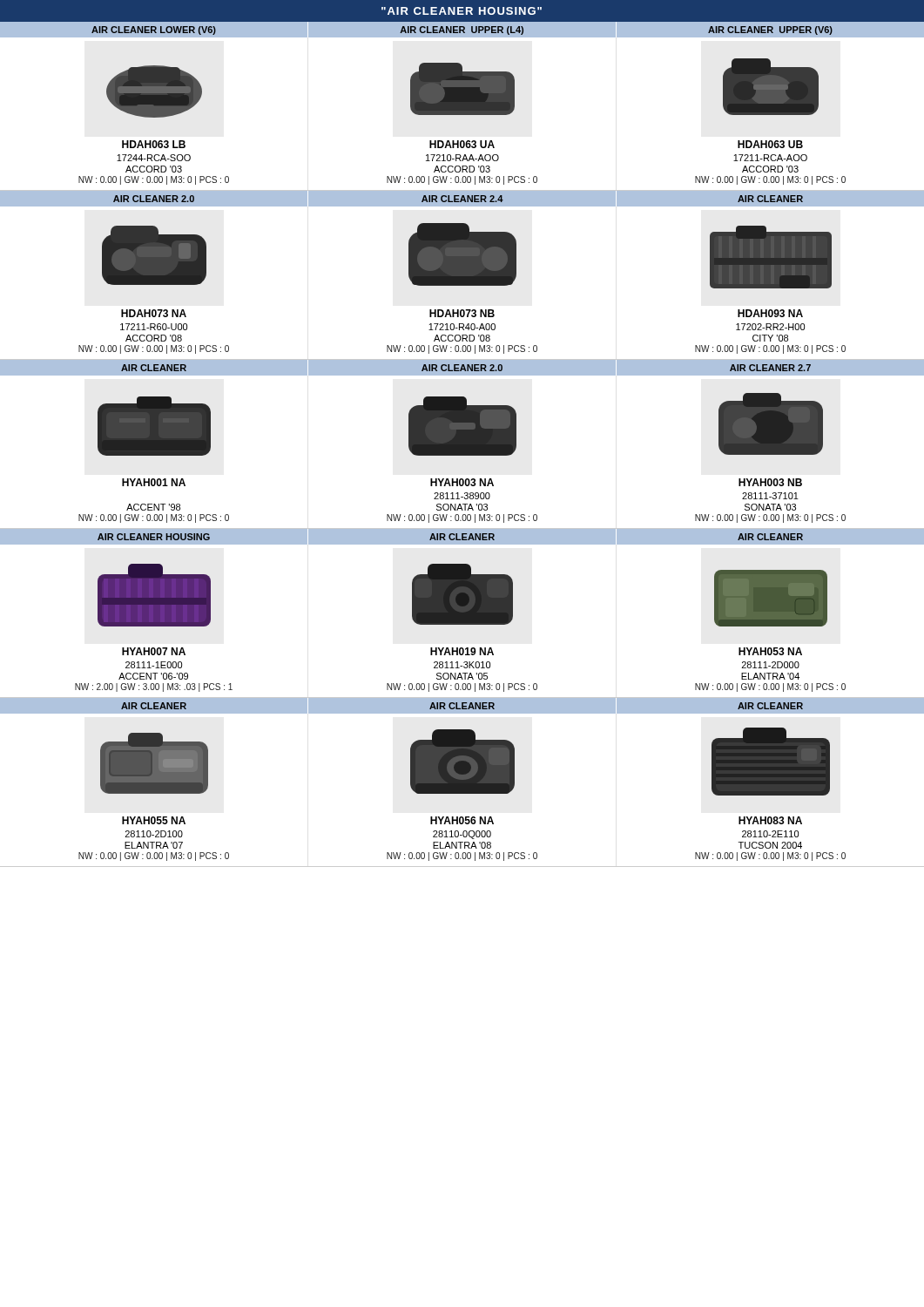Find the section header with the text "AIR CLEANER LOWER"
924x1307 pixels.
[x=154, y=30]
